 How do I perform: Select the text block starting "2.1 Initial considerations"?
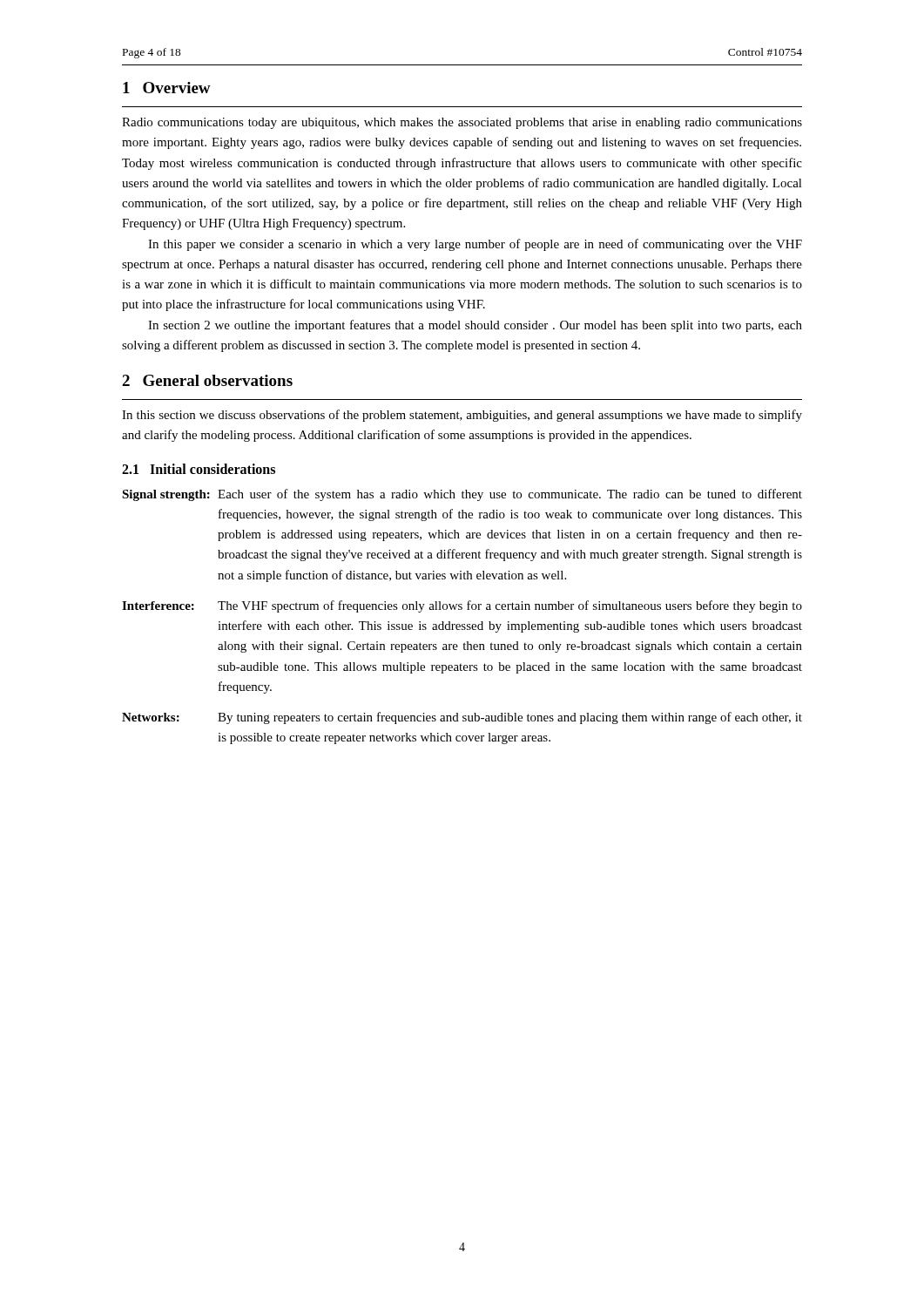tap(199, 469)
